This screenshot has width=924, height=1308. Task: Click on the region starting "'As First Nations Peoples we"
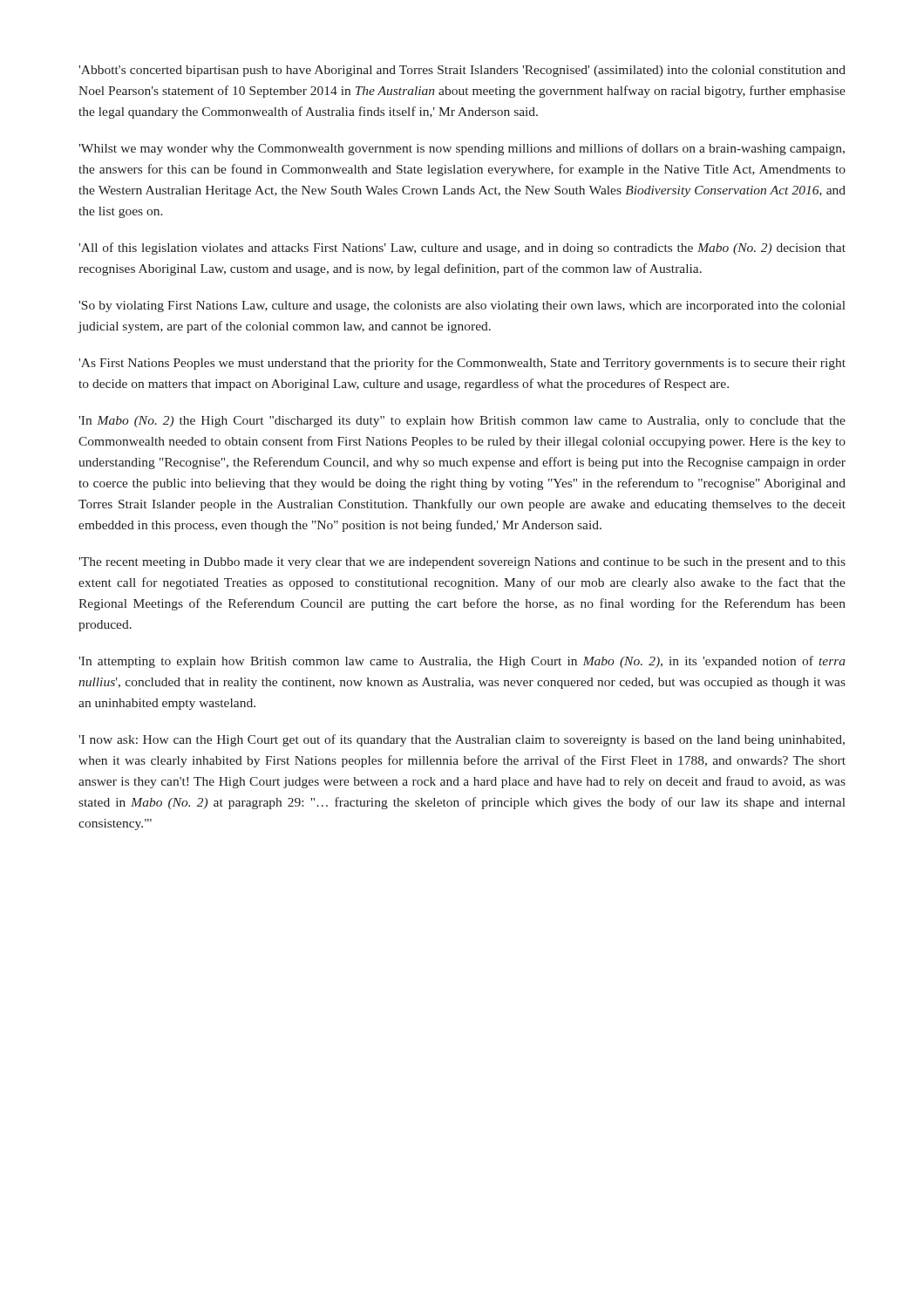(x=462, y=373)
